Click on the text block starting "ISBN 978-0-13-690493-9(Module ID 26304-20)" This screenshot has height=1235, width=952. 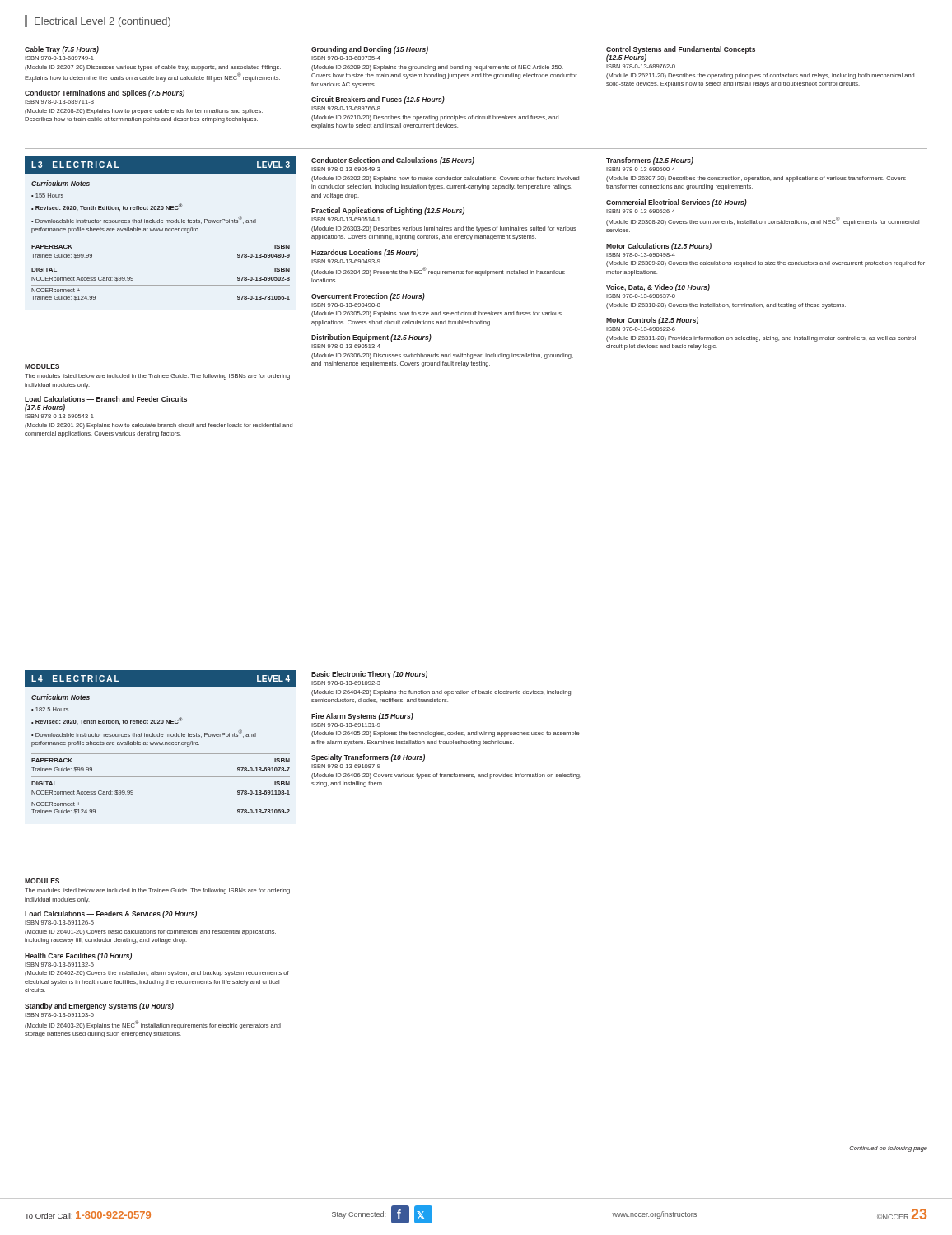438,271
